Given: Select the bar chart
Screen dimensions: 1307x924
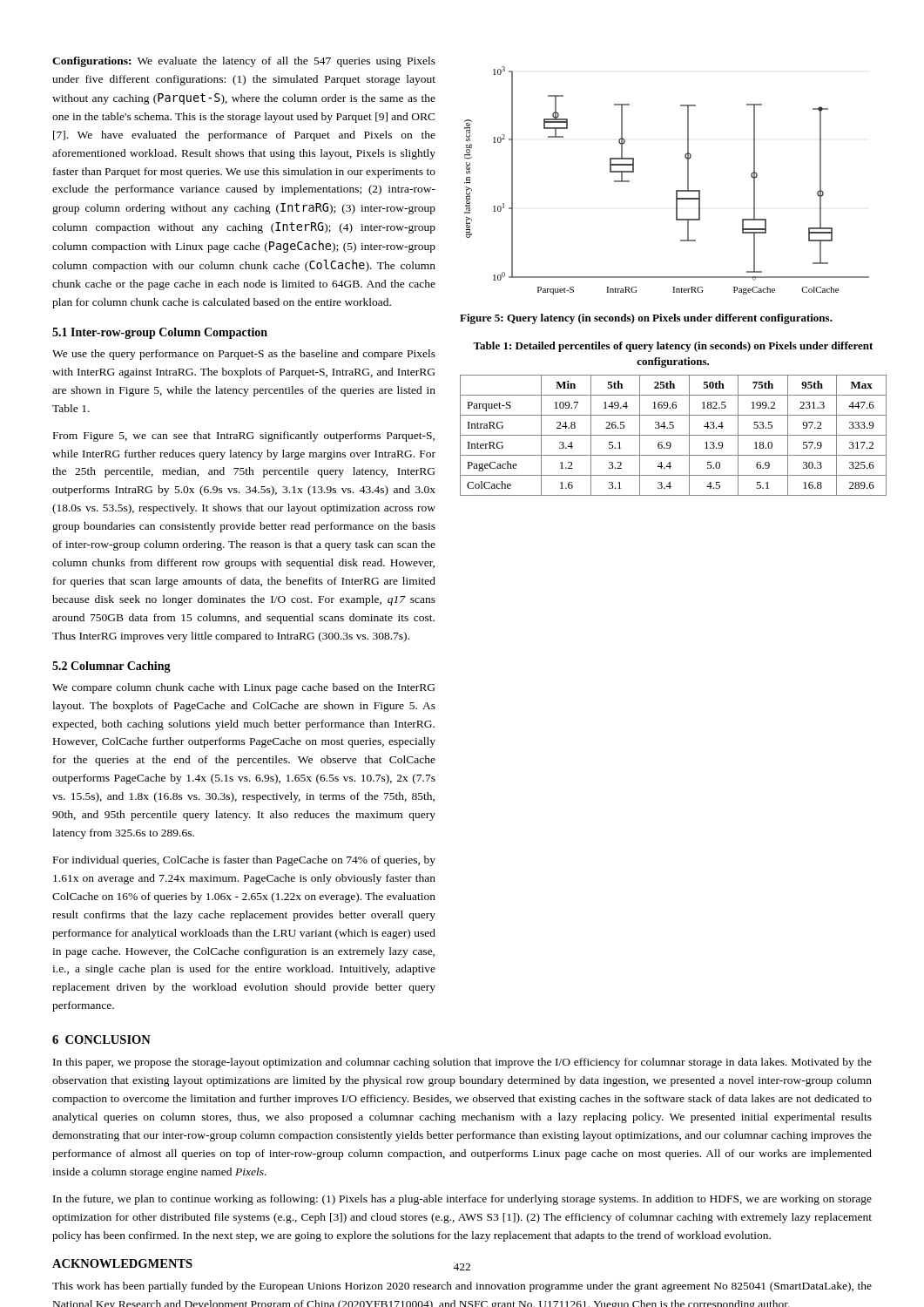Looking at the screenshot, I should pos(673,180).
